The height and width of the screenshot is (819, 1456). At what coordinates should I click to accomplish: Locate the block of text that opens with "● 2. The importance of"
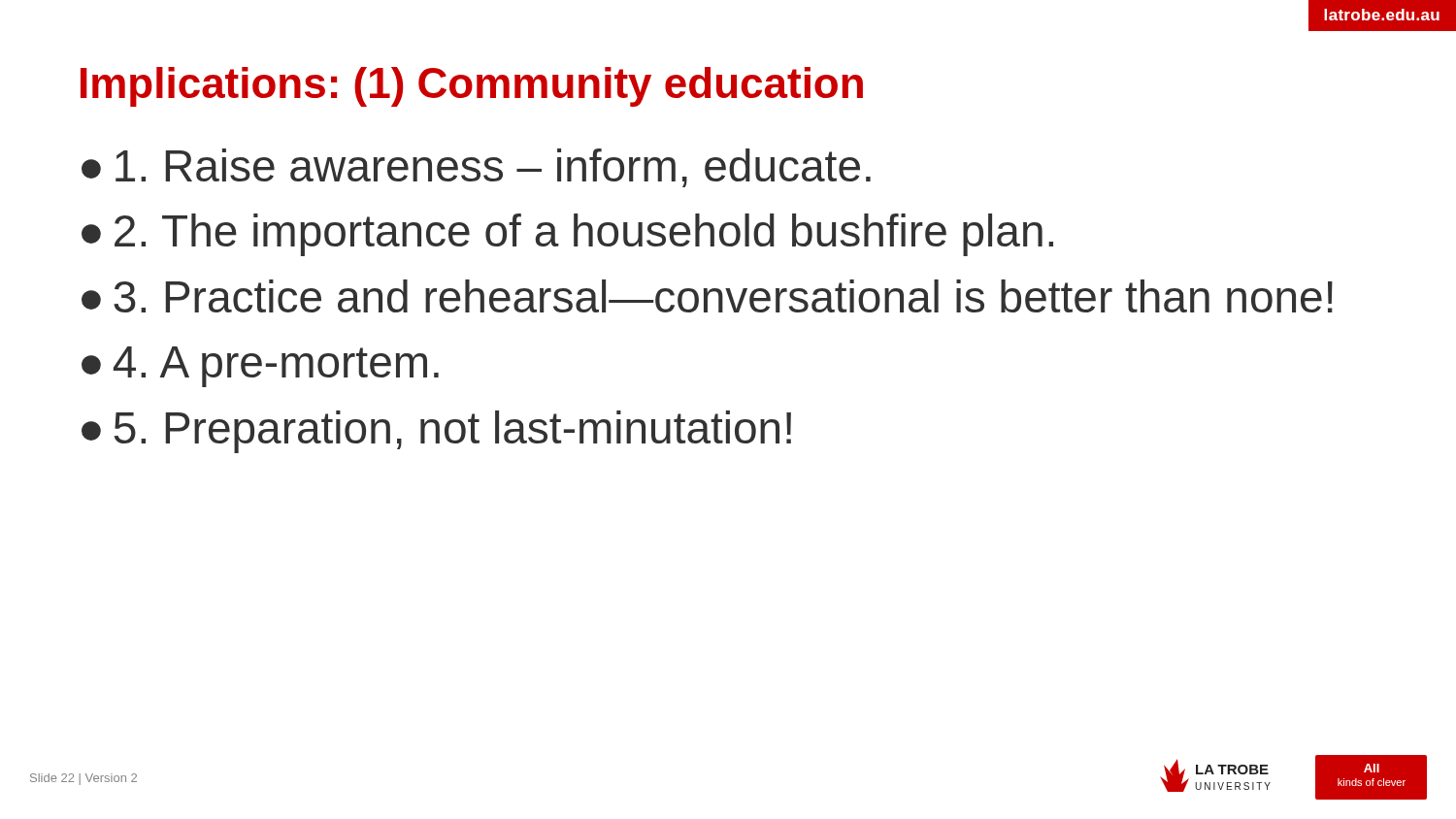tap(728, 232)
